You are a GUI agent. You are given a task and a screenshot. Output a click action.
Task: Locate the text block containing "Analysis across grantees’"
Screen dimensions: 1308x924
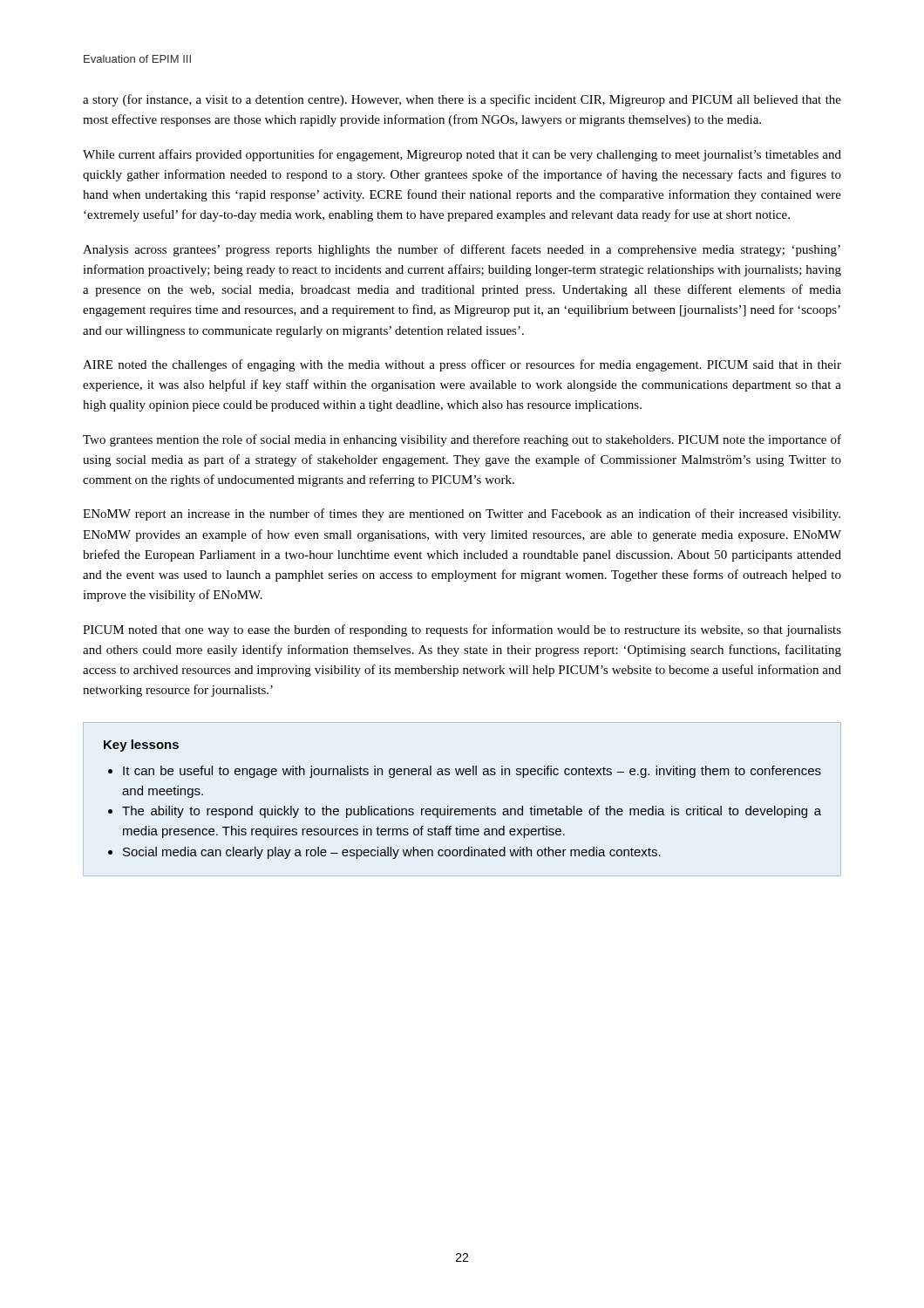[462, 290]
